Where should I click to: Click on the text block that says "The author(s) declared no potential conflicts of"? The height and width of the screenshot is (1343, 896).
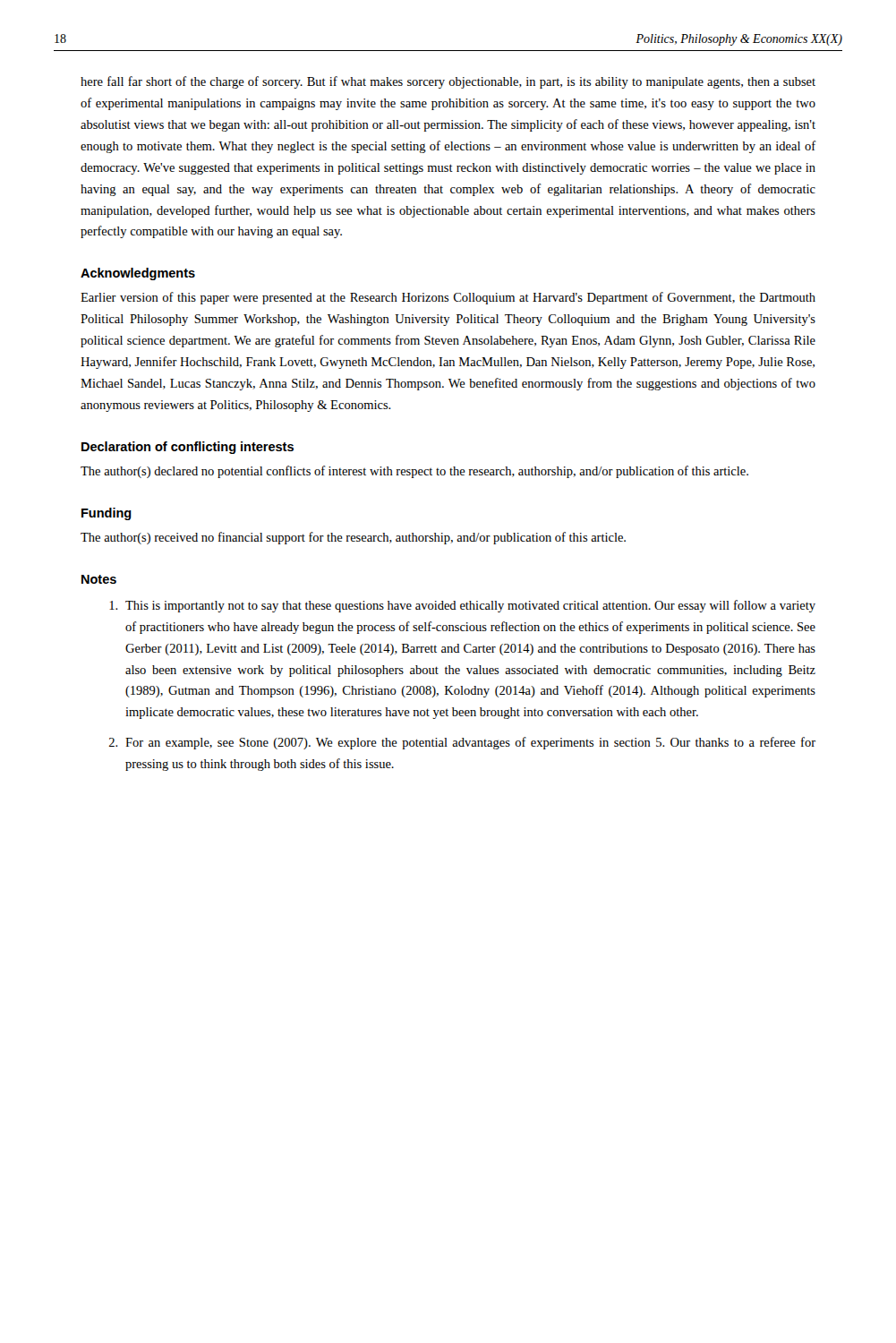415,471
